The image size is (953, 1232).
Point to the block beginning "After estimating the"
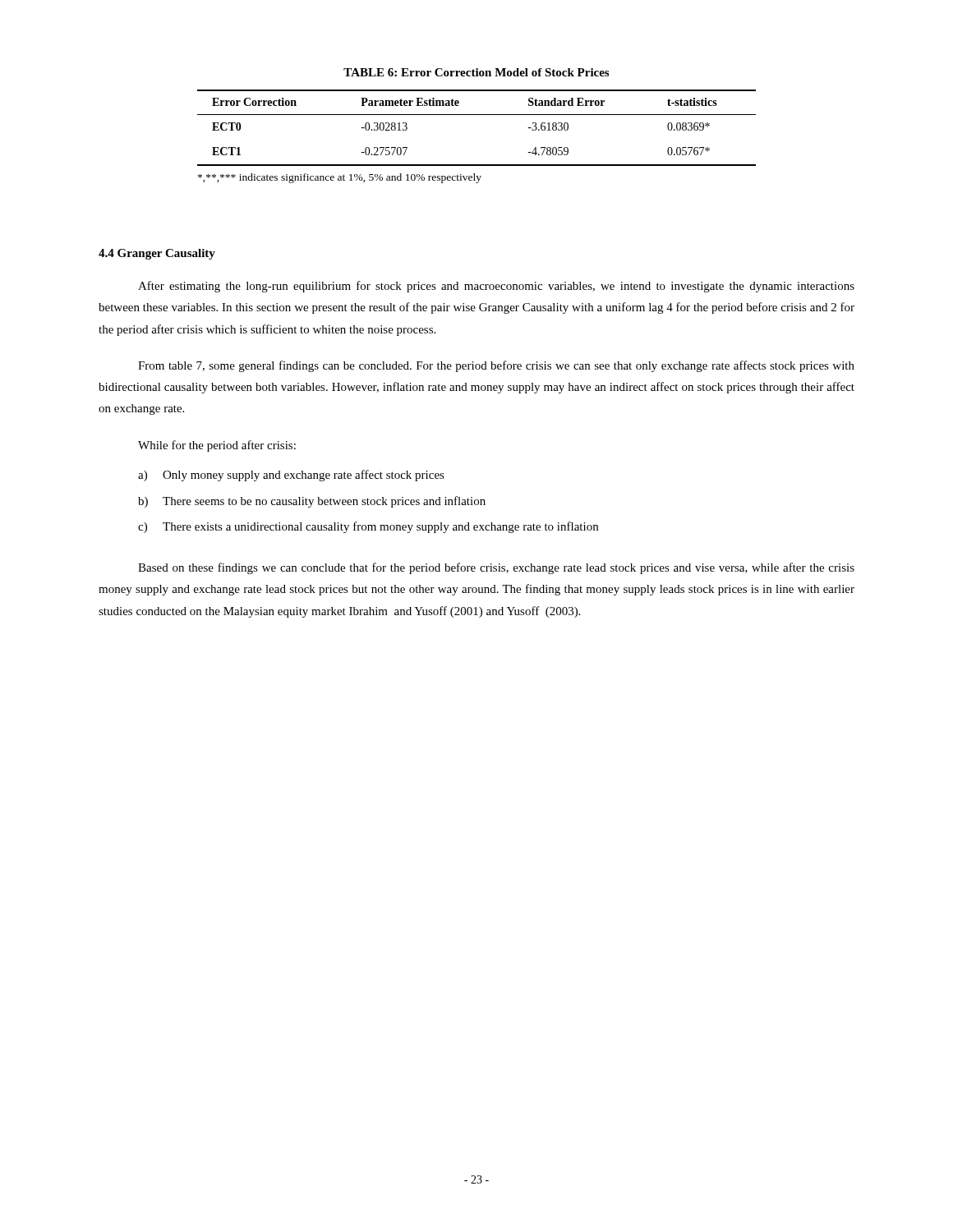coord(476,307)
